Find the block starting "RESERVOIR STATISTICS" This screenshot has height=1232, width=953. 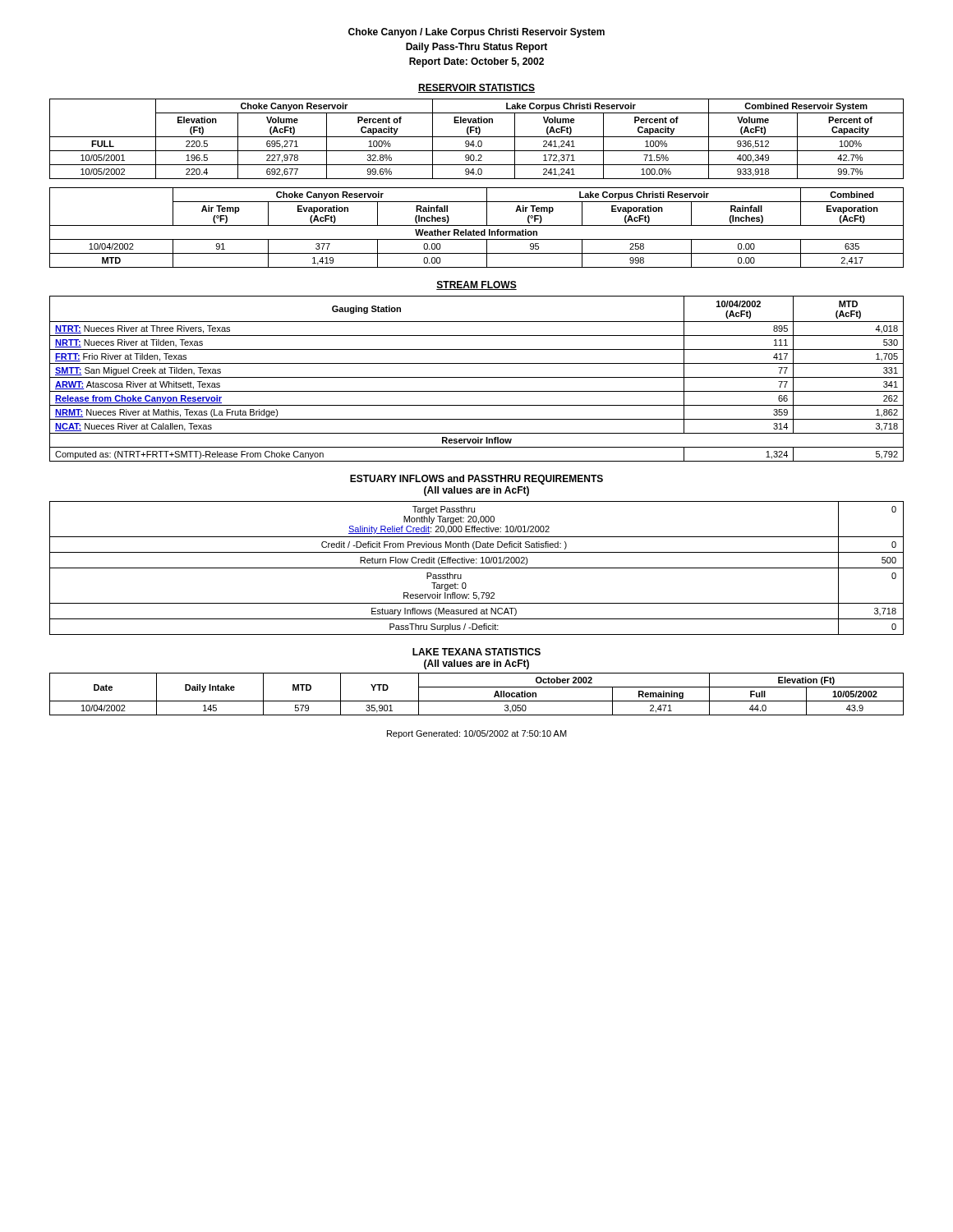(x=476, y=88)
